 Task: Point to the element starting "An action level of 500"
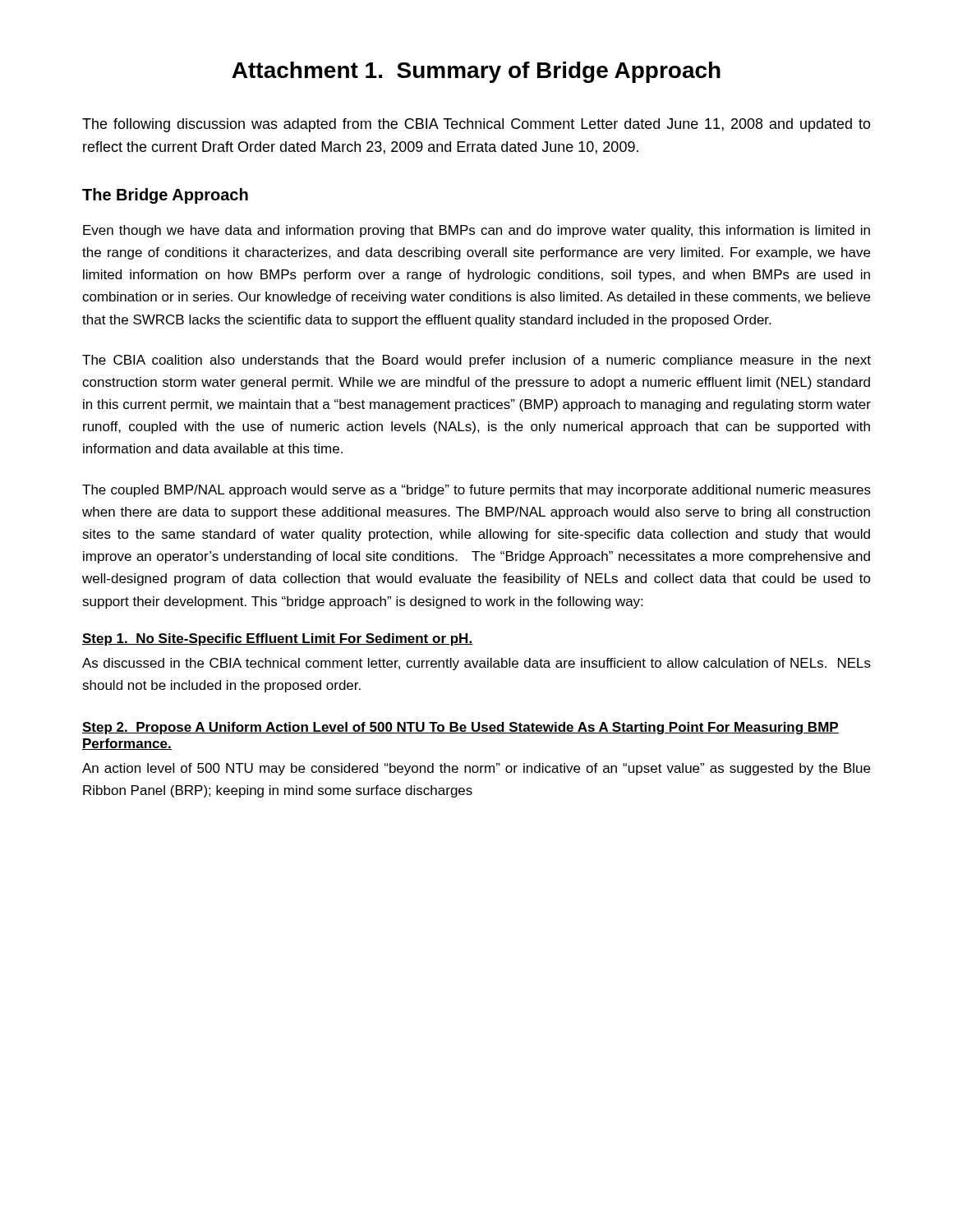point(476,780)
